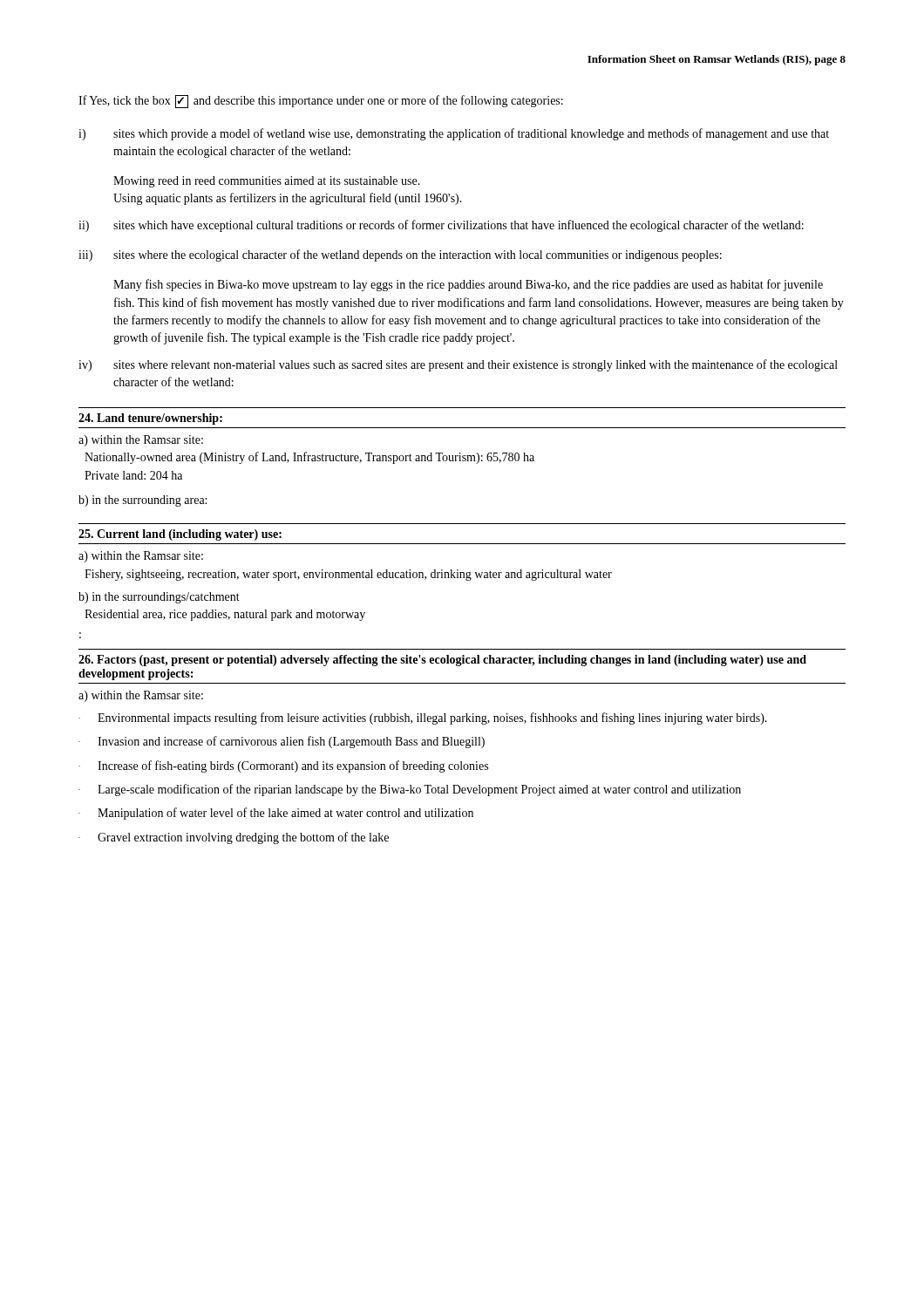The width and height of the screenshot is (924, 1308).
Task: Locate the element starting "∙ Manipulation of water level of the lake"
Action: tap(462, 814)
